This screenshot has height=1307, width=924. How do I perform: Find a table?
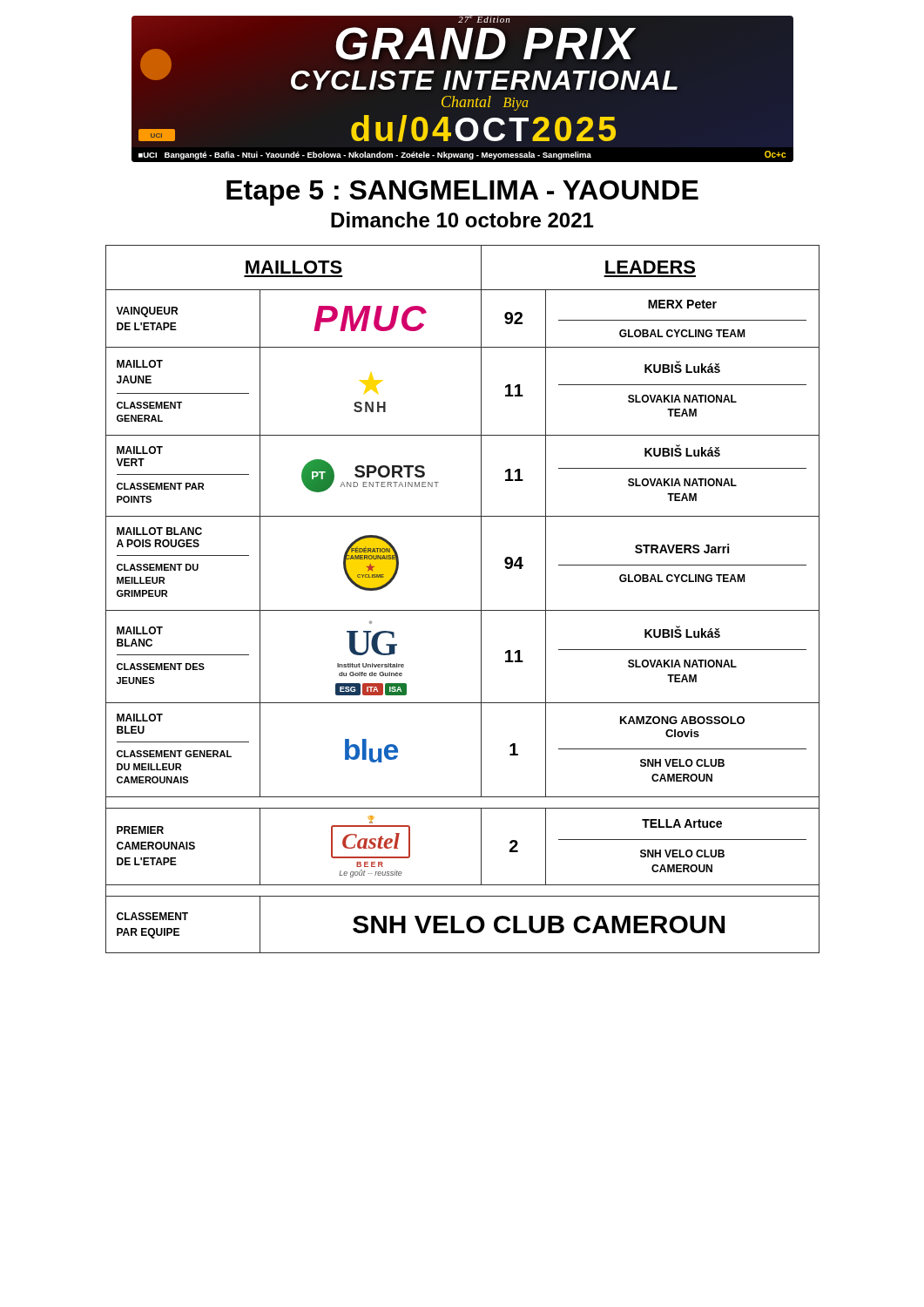(462, 599)
